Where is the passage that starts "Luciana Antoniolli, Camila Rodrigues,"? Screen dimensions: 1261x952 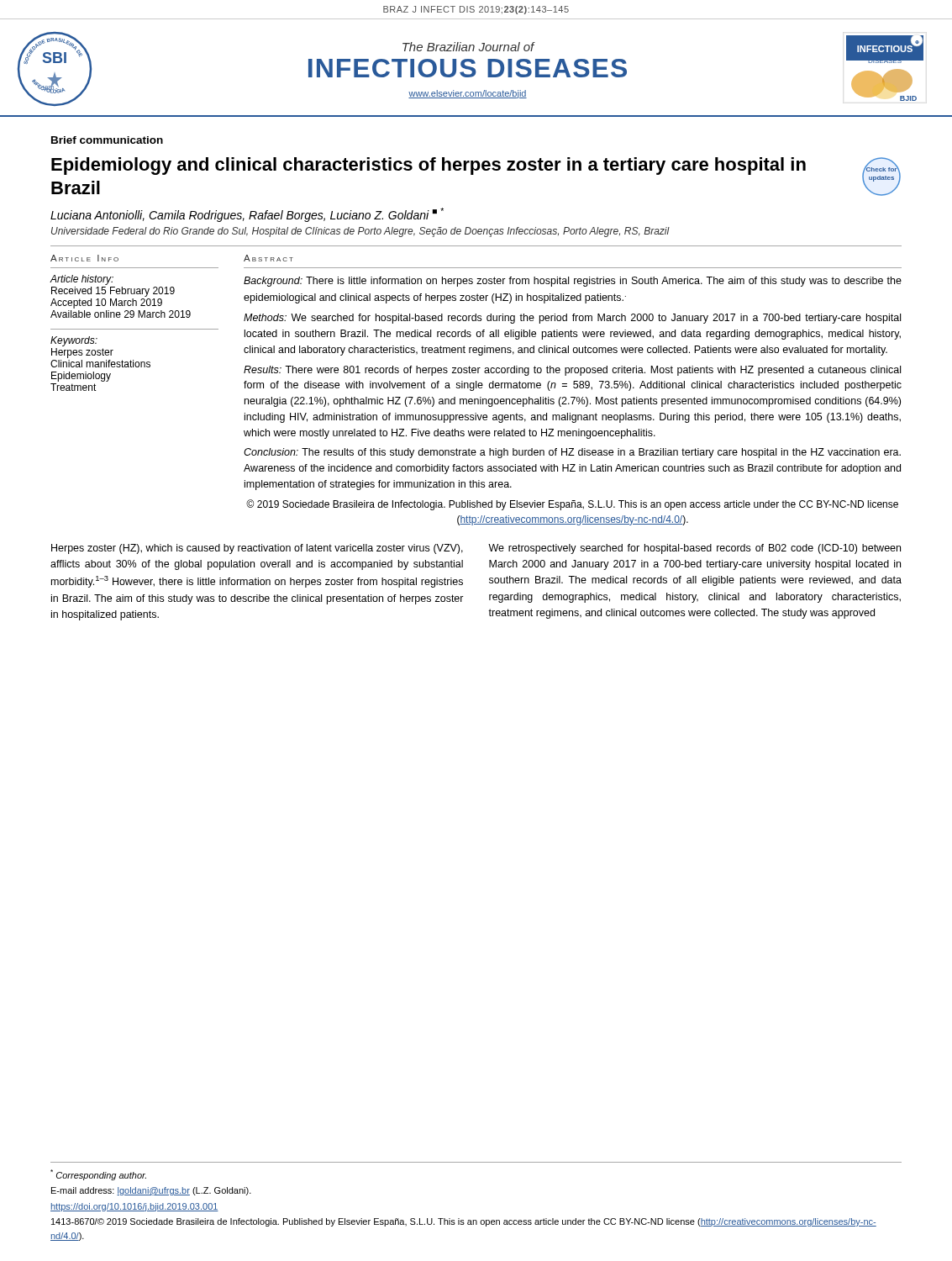click(247, 214)
